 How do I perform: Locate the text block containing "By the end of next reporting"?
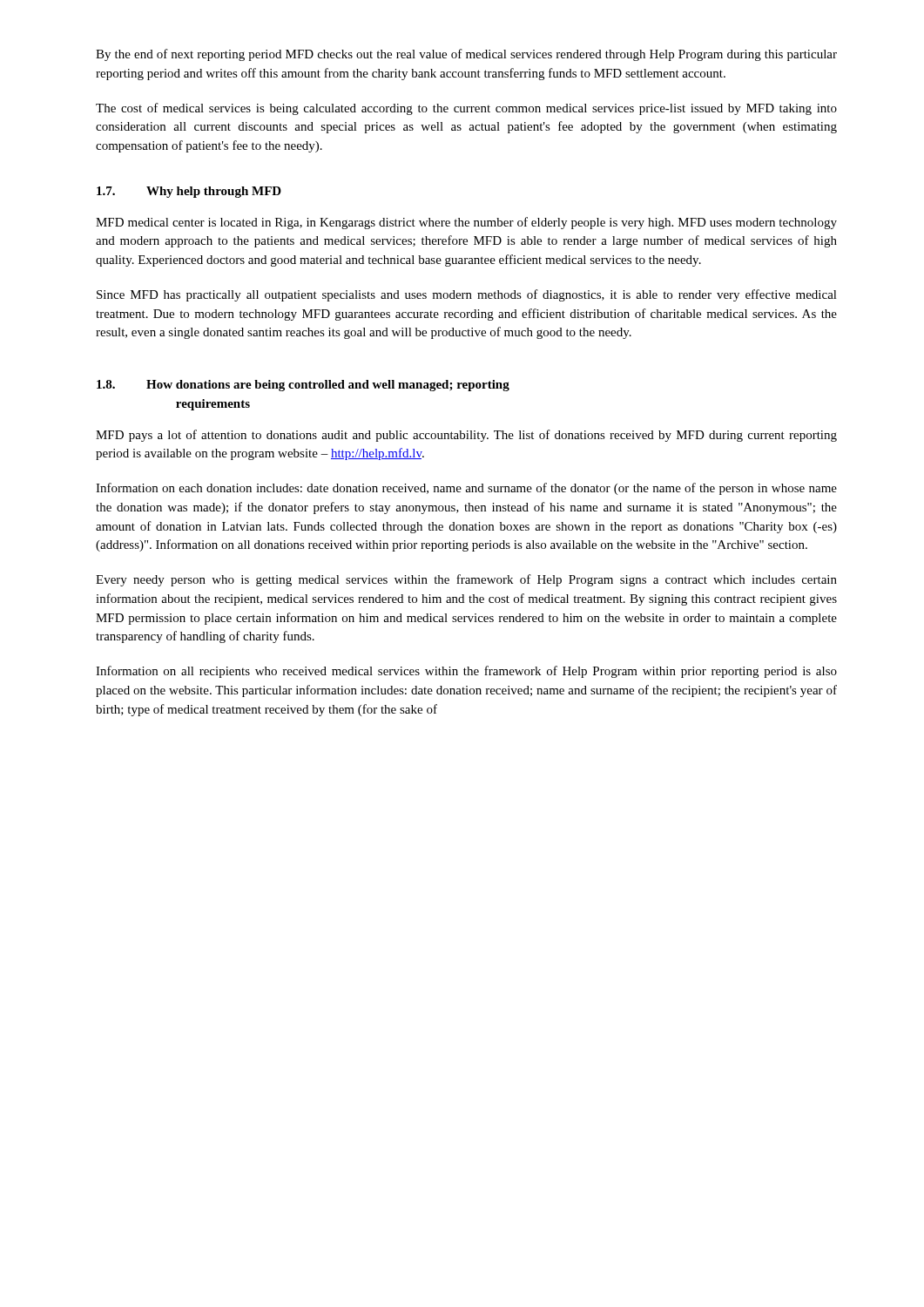pos(466,64)
